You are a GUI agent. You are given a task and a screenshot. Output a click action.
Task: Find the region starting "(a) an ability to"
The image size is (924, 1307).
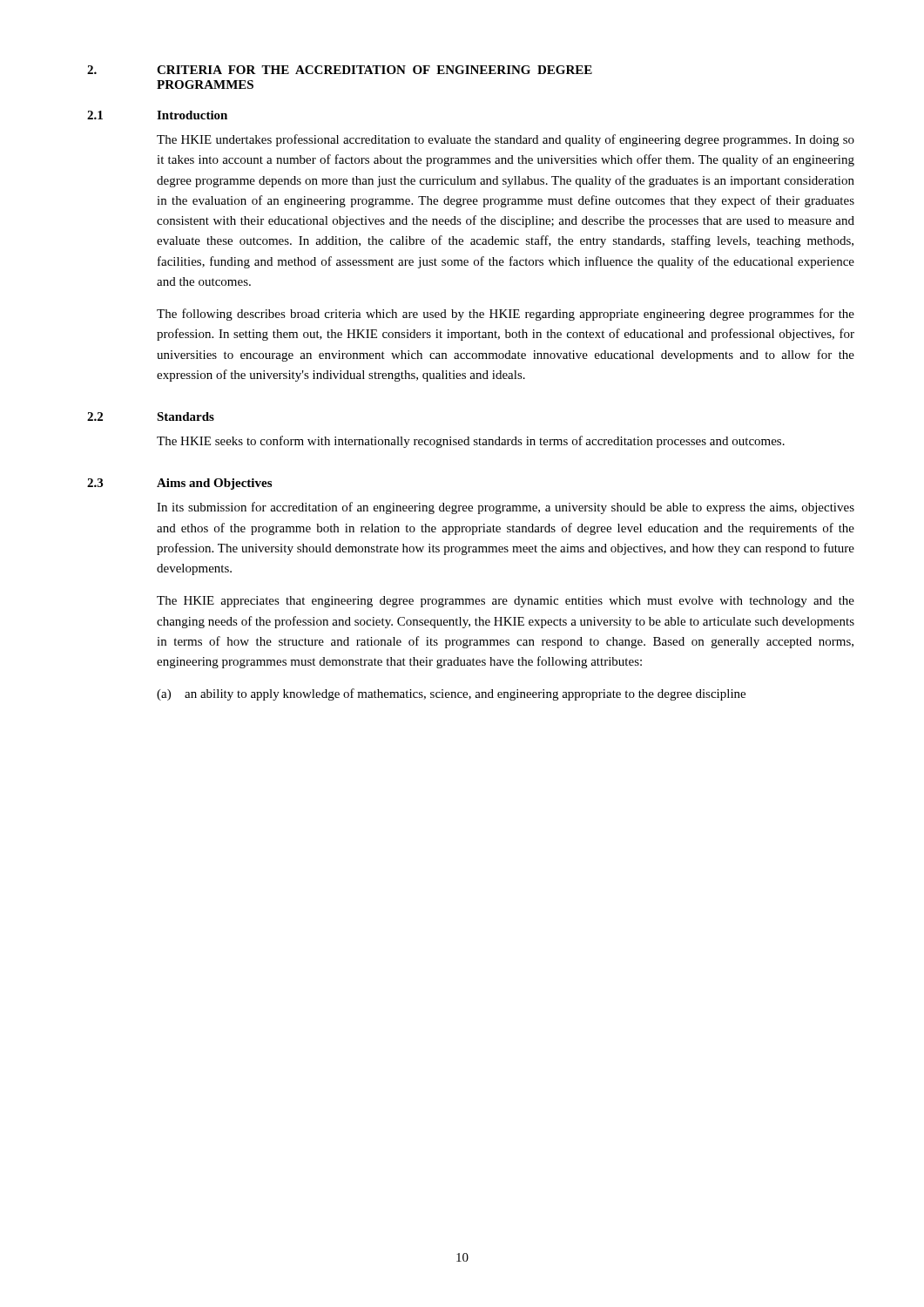point(506,694)
